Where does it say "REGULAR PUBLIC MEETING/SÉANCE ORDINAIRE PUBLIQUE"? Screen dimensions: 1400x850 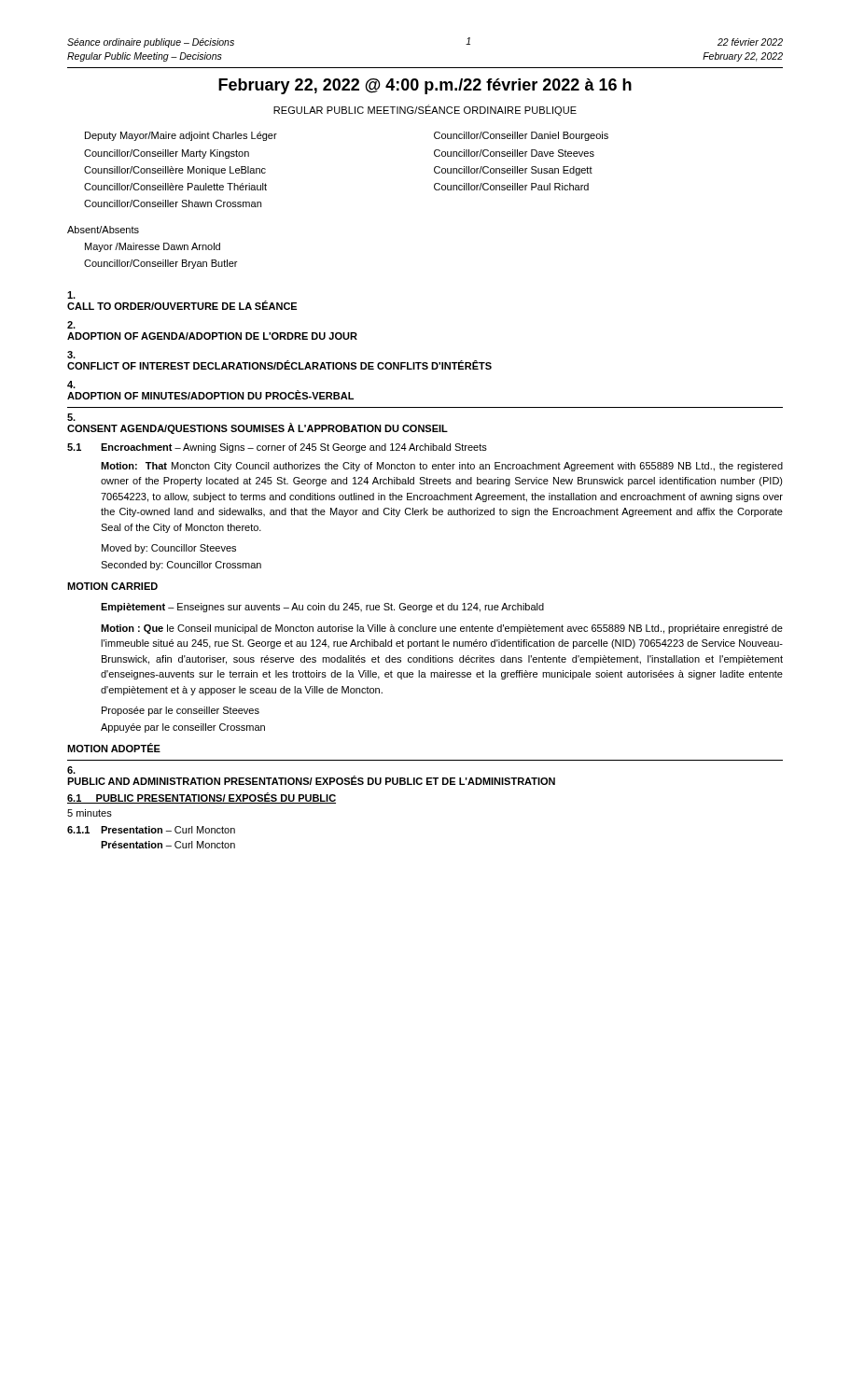point(425,111)
